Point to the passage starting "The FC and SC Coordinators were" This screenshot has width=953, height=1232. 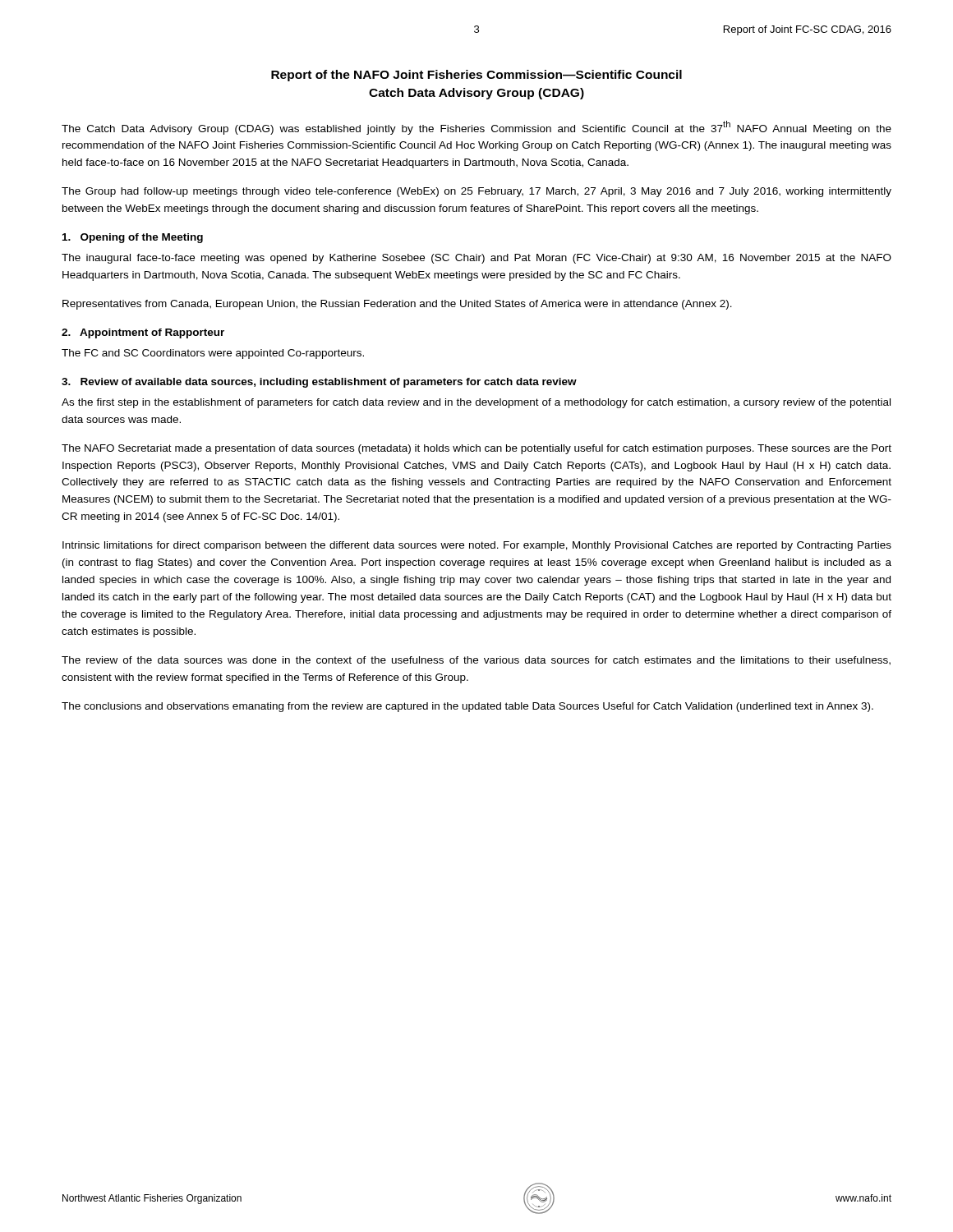pos(213,353)
